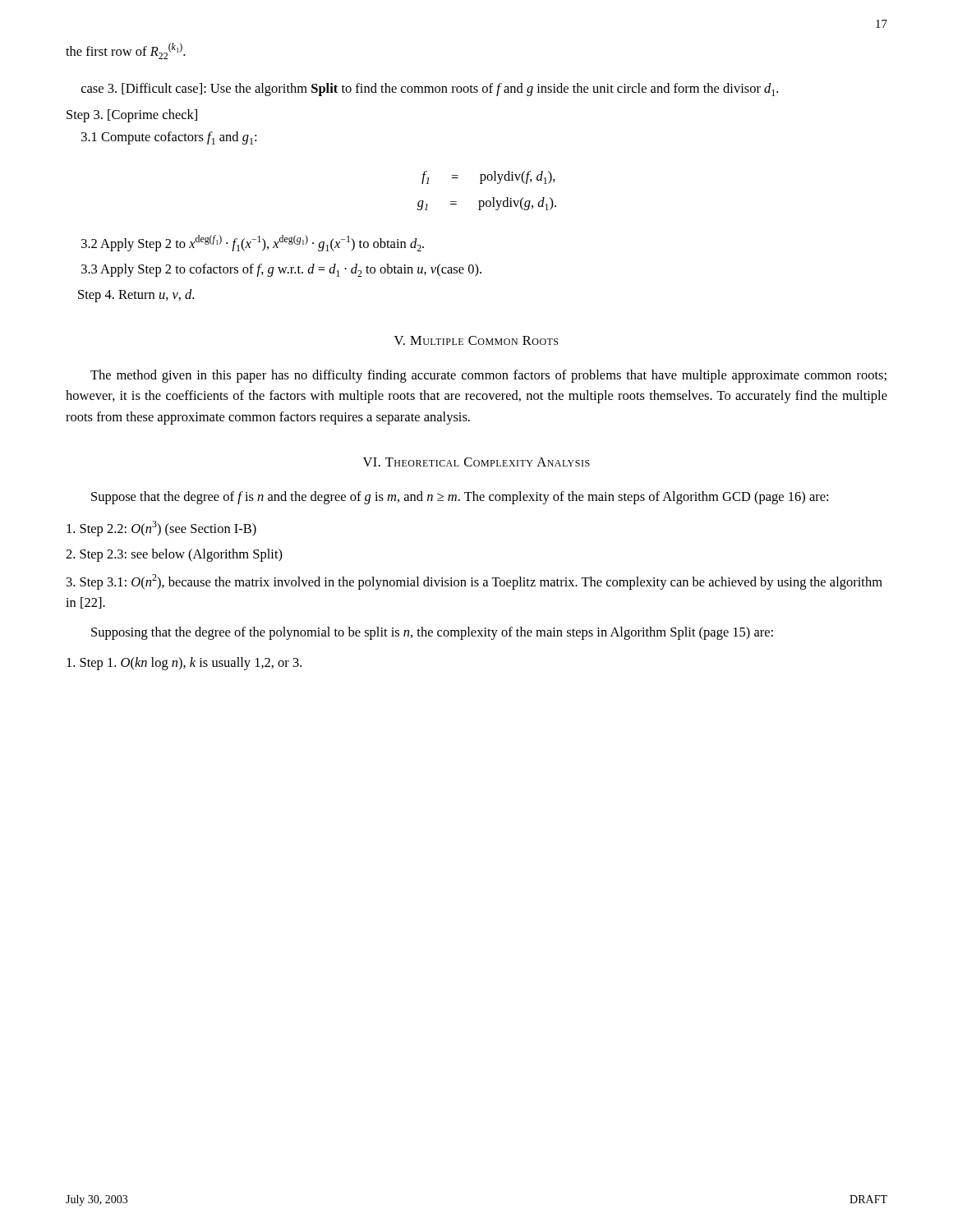
Task: Select the passage starting "3. Step 3.1: O(n2),"
Action: click(474, 591)
